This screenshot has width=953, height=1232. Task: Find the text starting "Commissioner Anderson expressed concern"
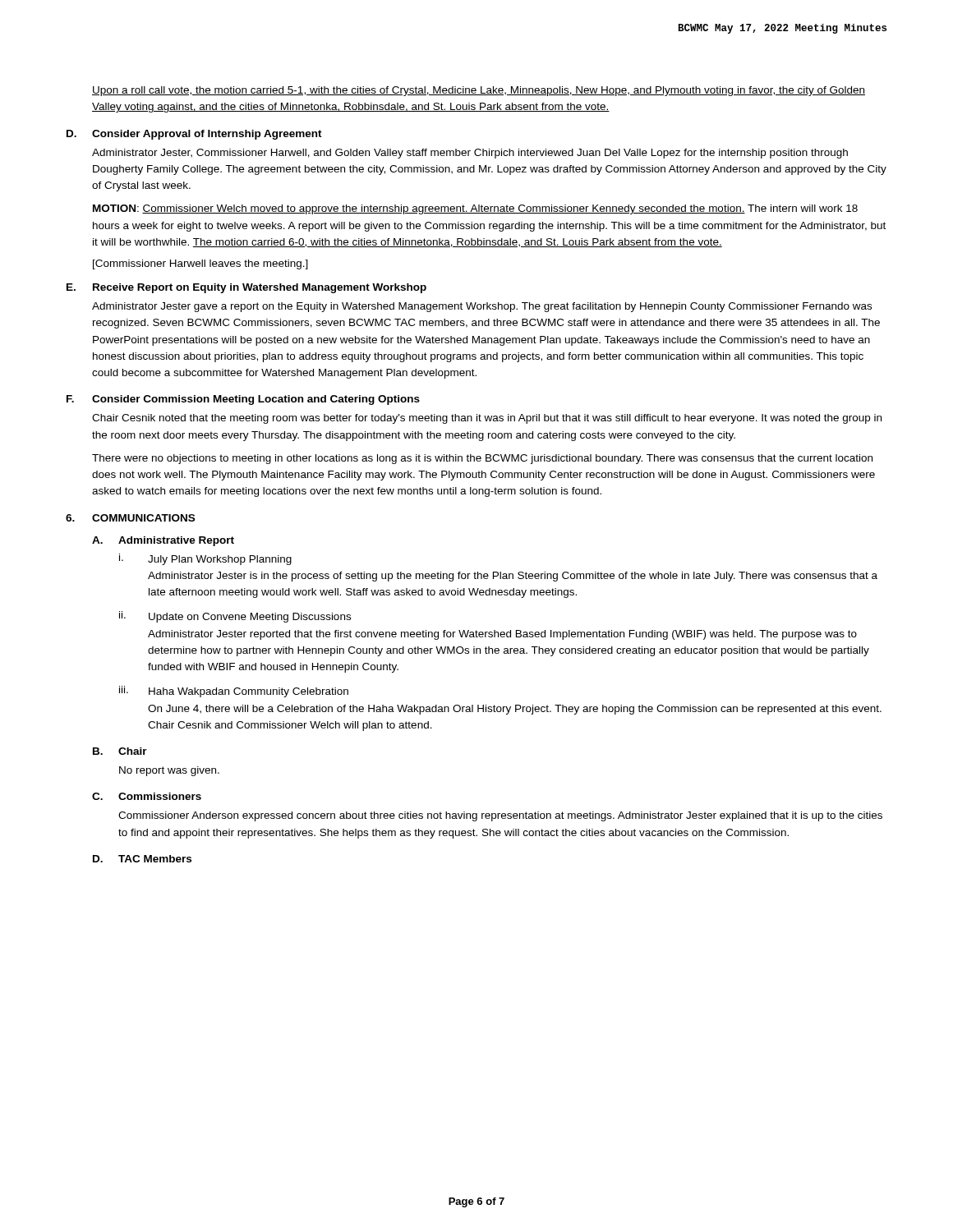tap(501, 824)
